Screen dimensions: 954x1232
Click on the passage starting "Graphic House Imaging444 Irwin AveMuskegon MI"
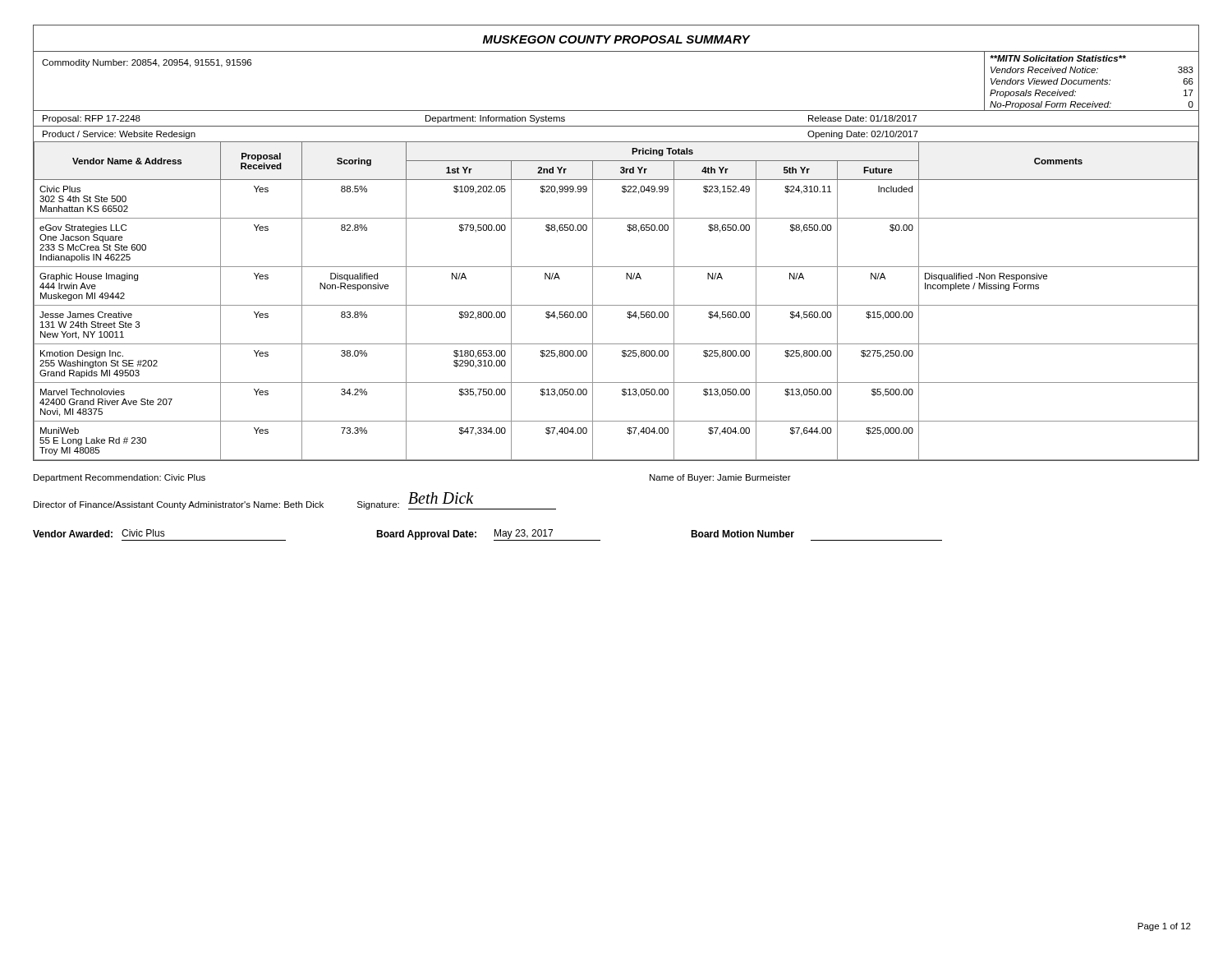[89, 286]
